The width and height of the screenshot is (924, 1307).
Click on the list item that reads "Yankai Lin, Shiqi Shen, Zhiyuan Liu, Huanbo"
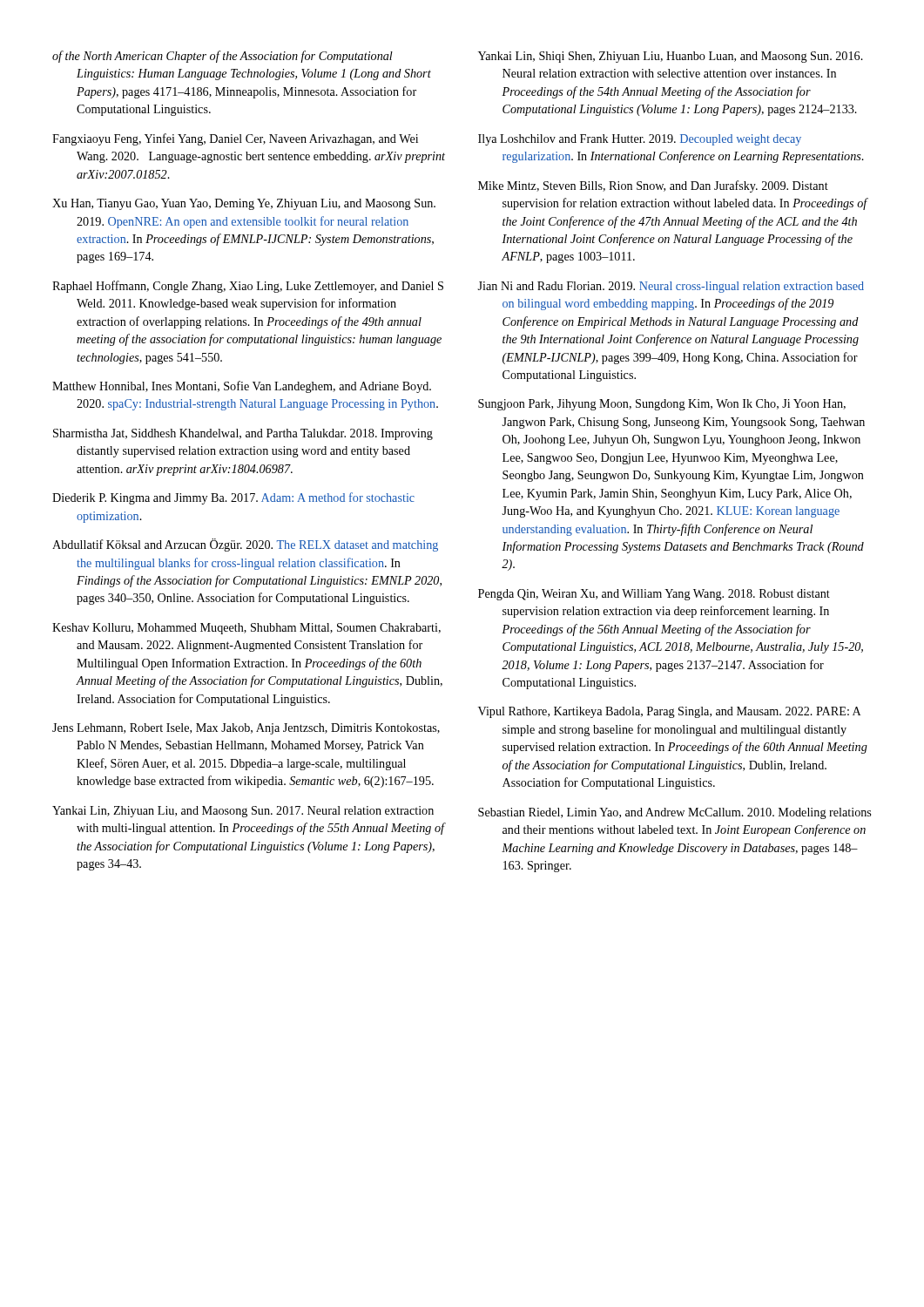click(670, 82)
